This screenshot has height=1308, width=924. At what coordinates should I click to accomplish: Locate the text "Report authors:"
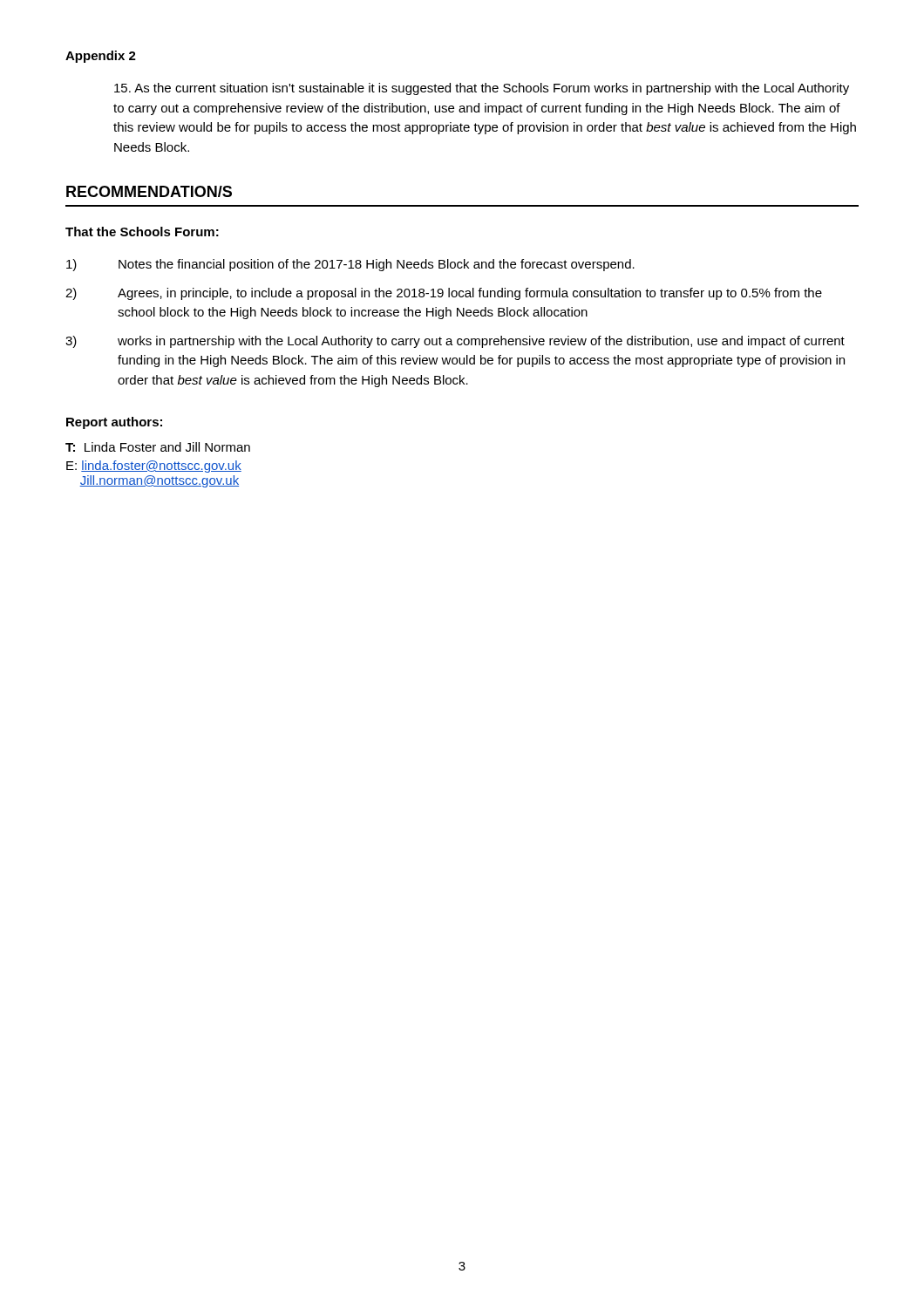(x=114, y=422)
